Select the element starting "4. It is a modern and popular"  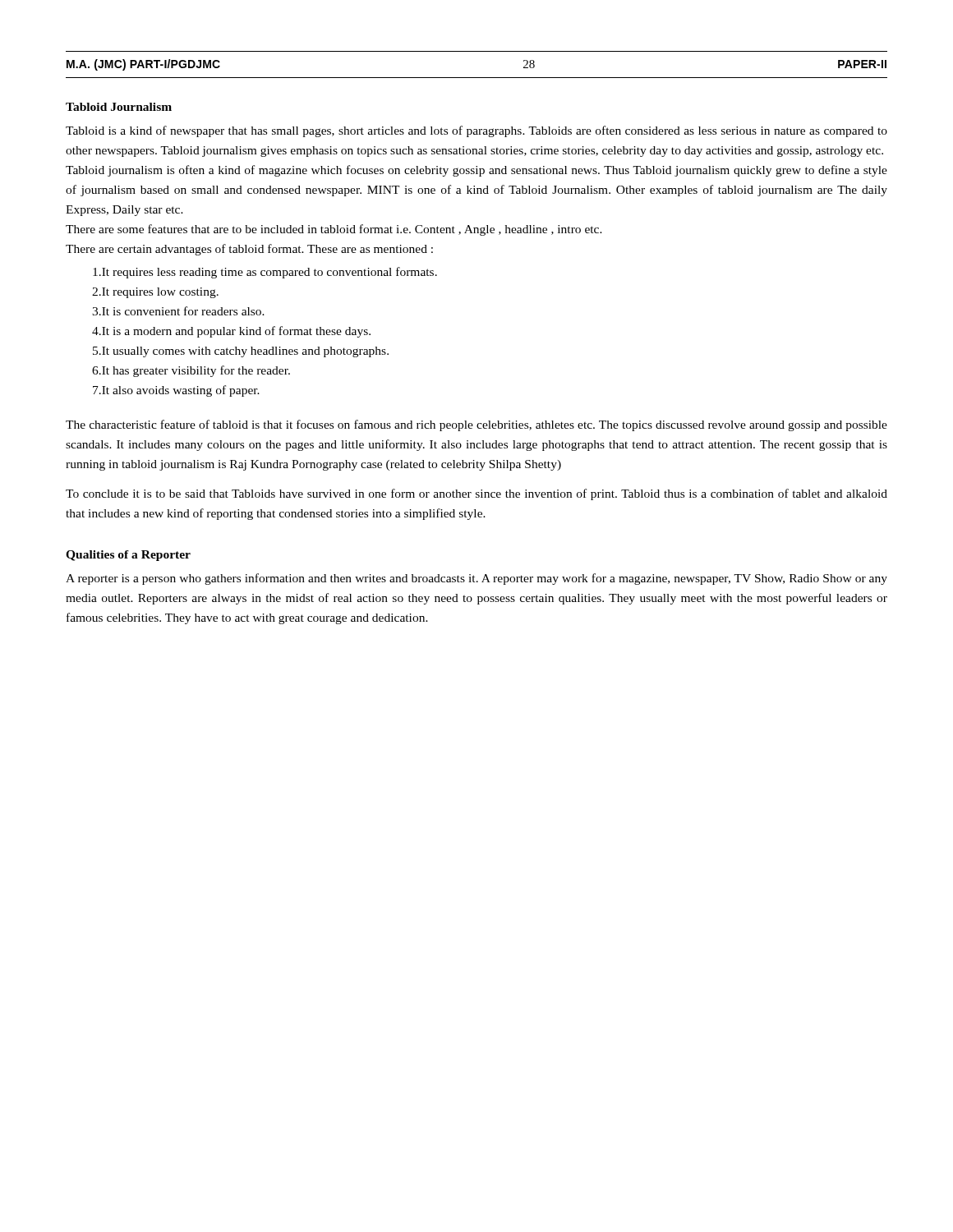pyautogui.click(x=231, y=332)
